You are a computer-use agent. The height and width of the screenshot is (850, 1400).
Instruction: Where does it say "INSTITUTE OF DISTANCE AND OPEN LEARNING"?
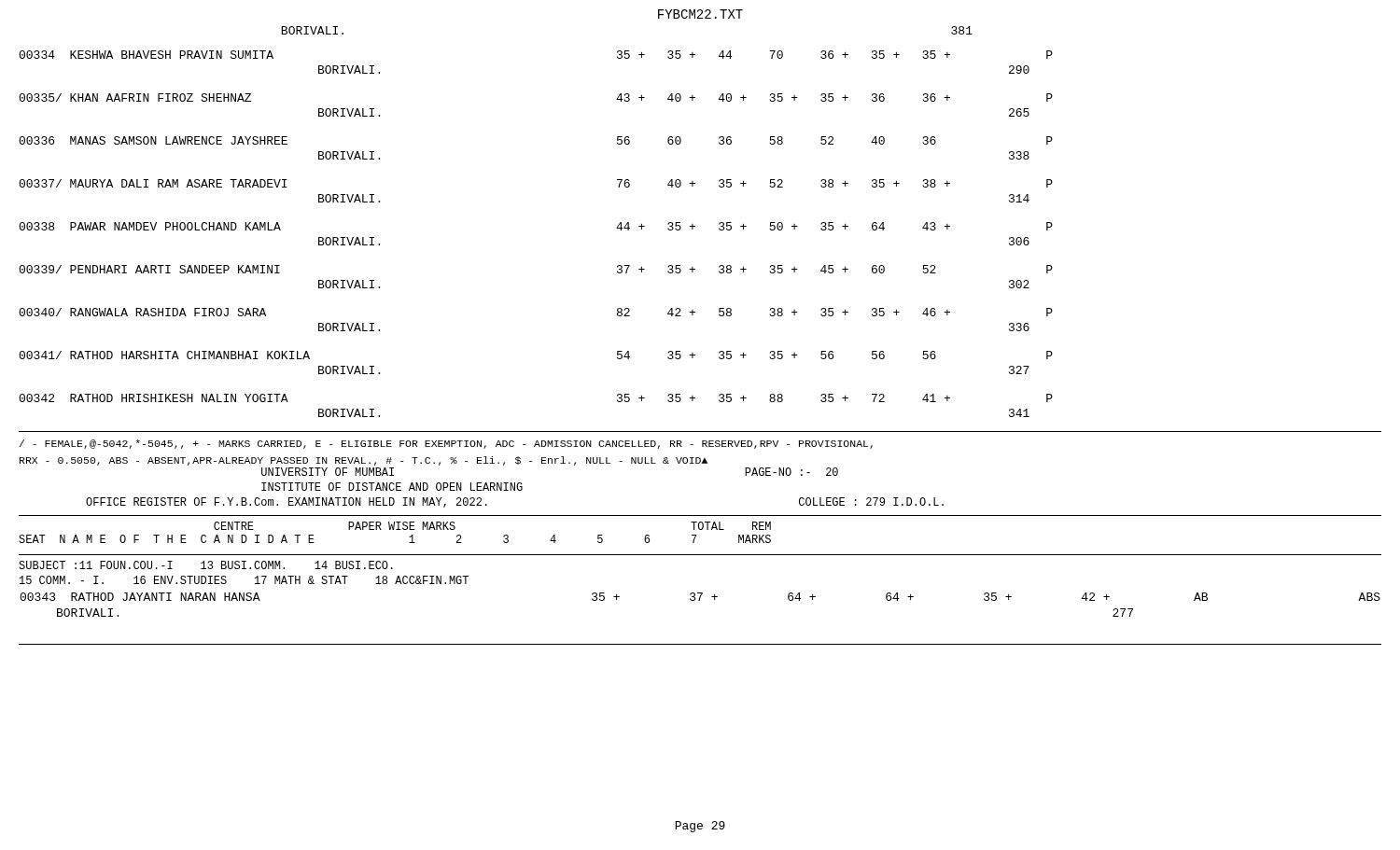[271, 488]
